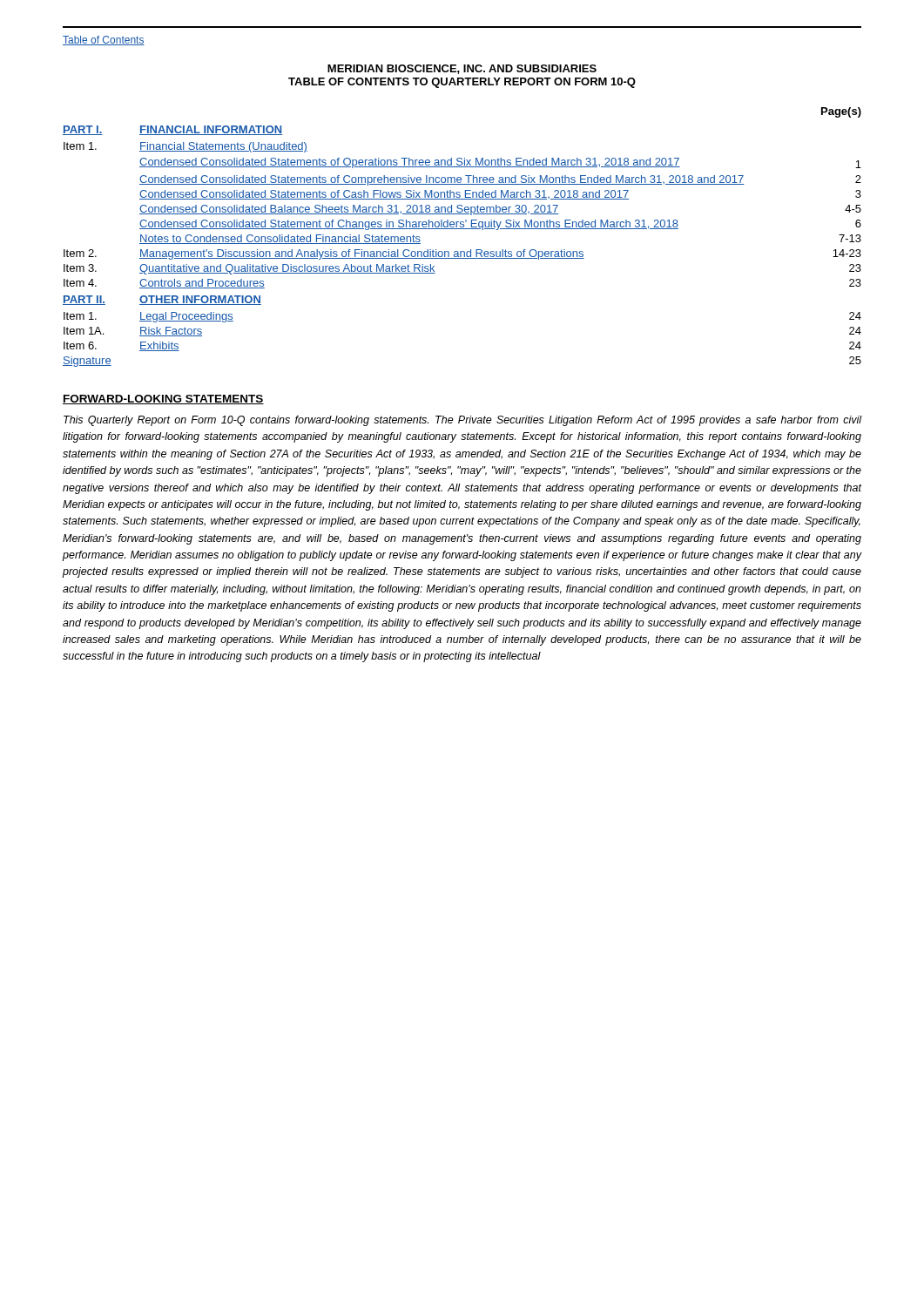Find the table that mentions "Condensed Consolidated Statements of"
924x1307 pixels.
coord(462,235)
